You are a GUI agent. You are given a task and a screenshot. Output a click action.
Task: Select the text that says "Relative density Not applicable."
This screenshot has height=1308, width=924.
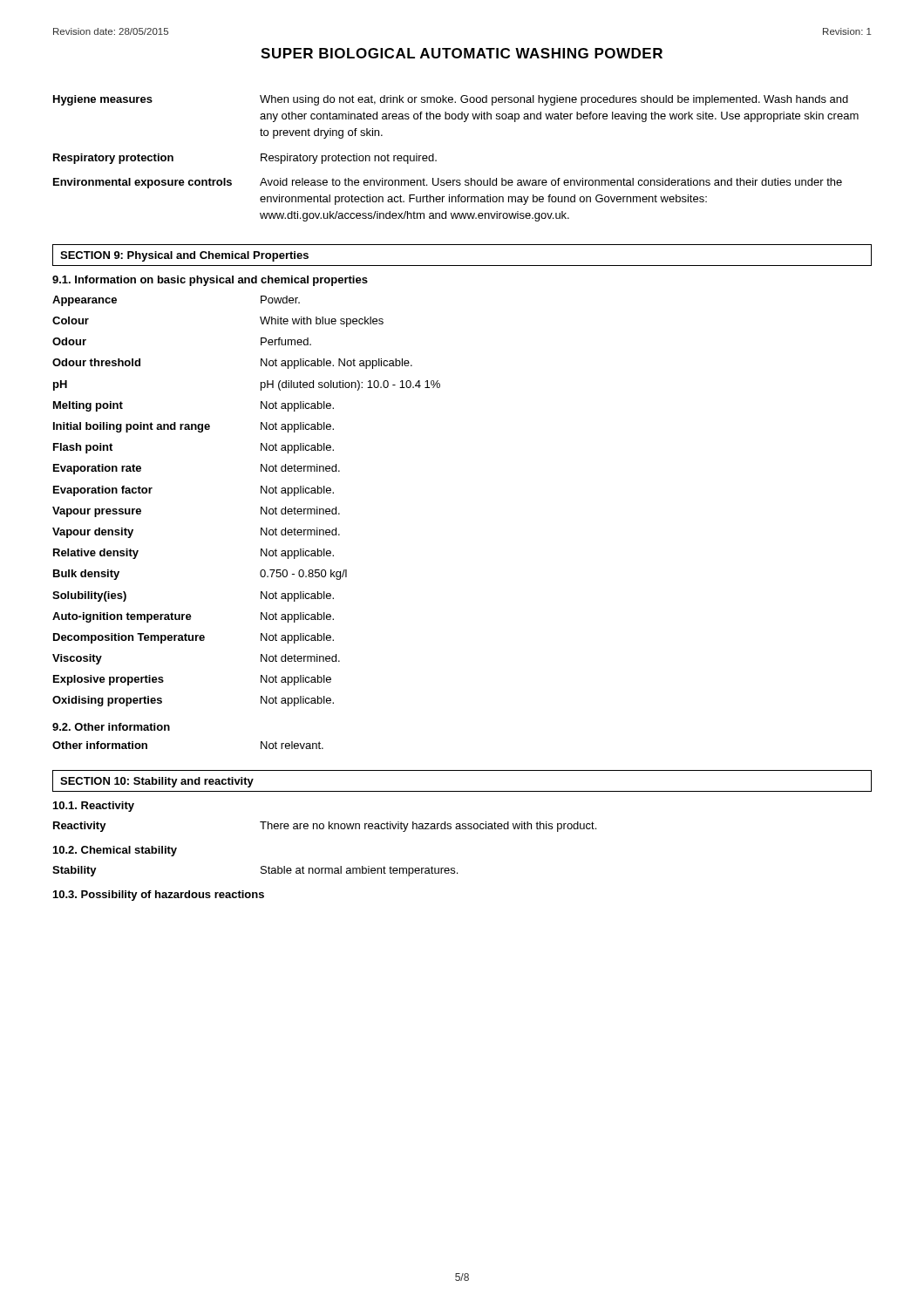coord(103,553)
